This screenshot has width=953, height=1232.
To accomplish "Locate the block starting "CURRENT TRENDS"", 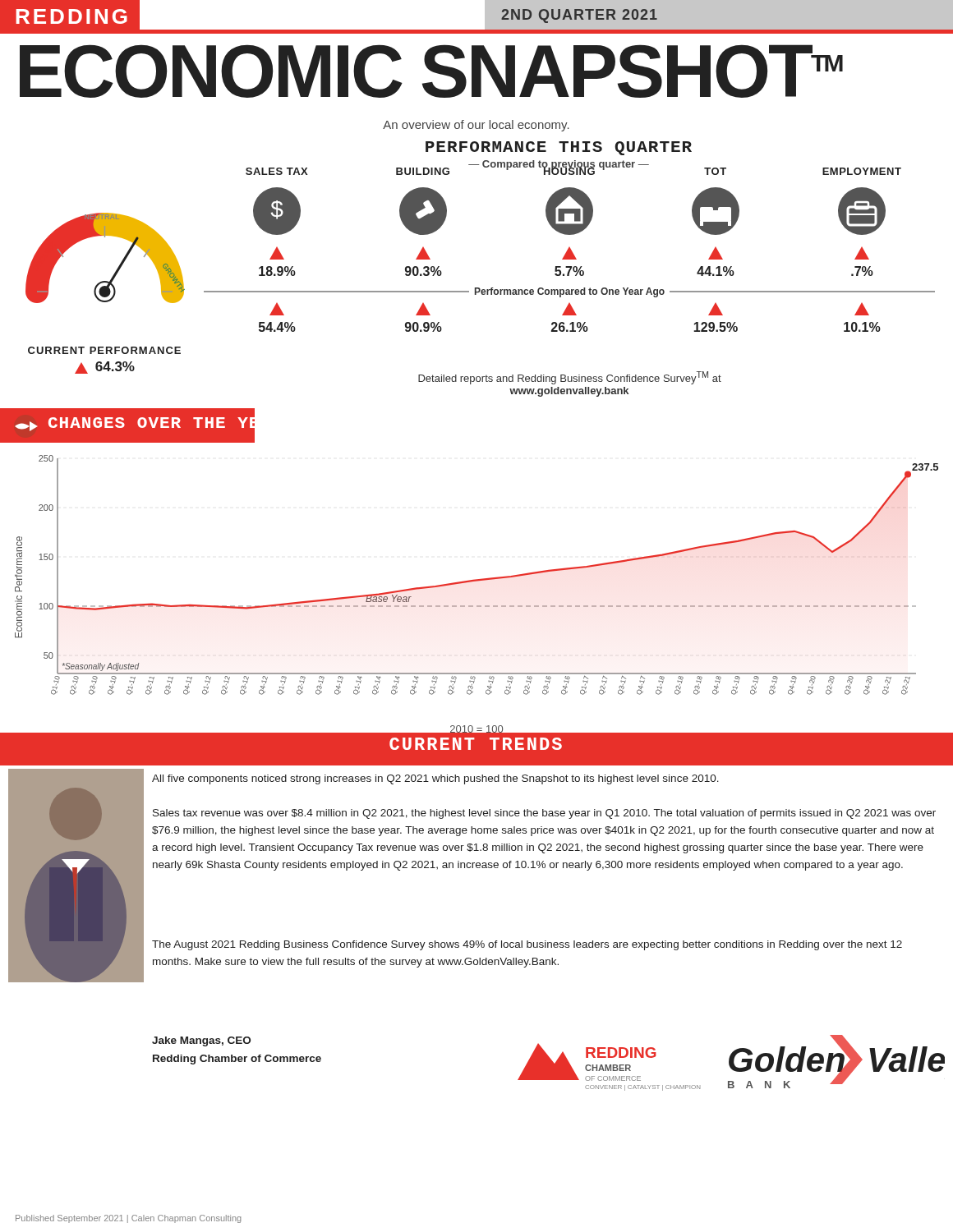I will (476, 745).
